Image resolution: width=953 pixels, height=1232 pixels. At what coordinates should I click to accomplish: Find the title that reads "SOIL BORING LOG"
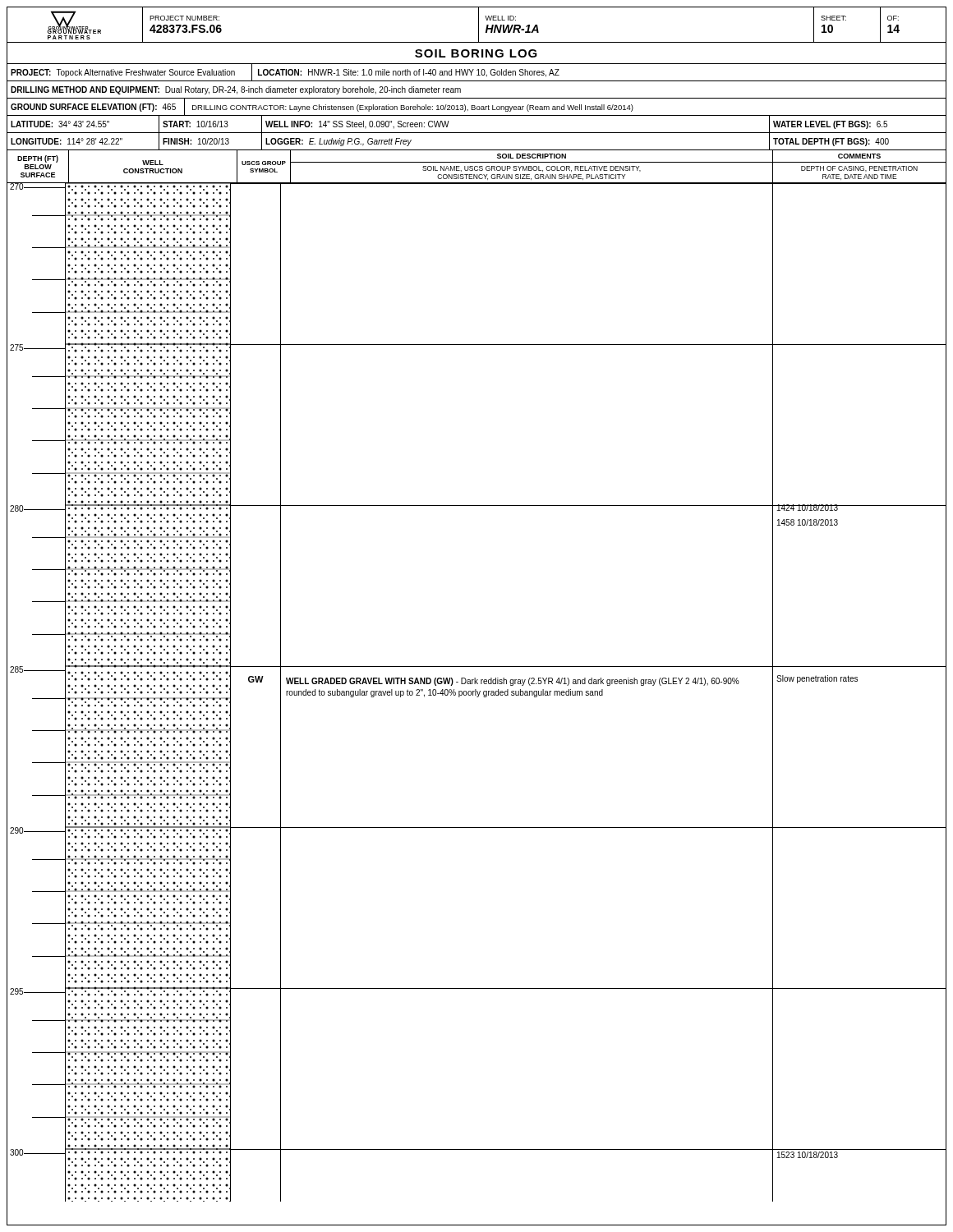tap(476, 53)
